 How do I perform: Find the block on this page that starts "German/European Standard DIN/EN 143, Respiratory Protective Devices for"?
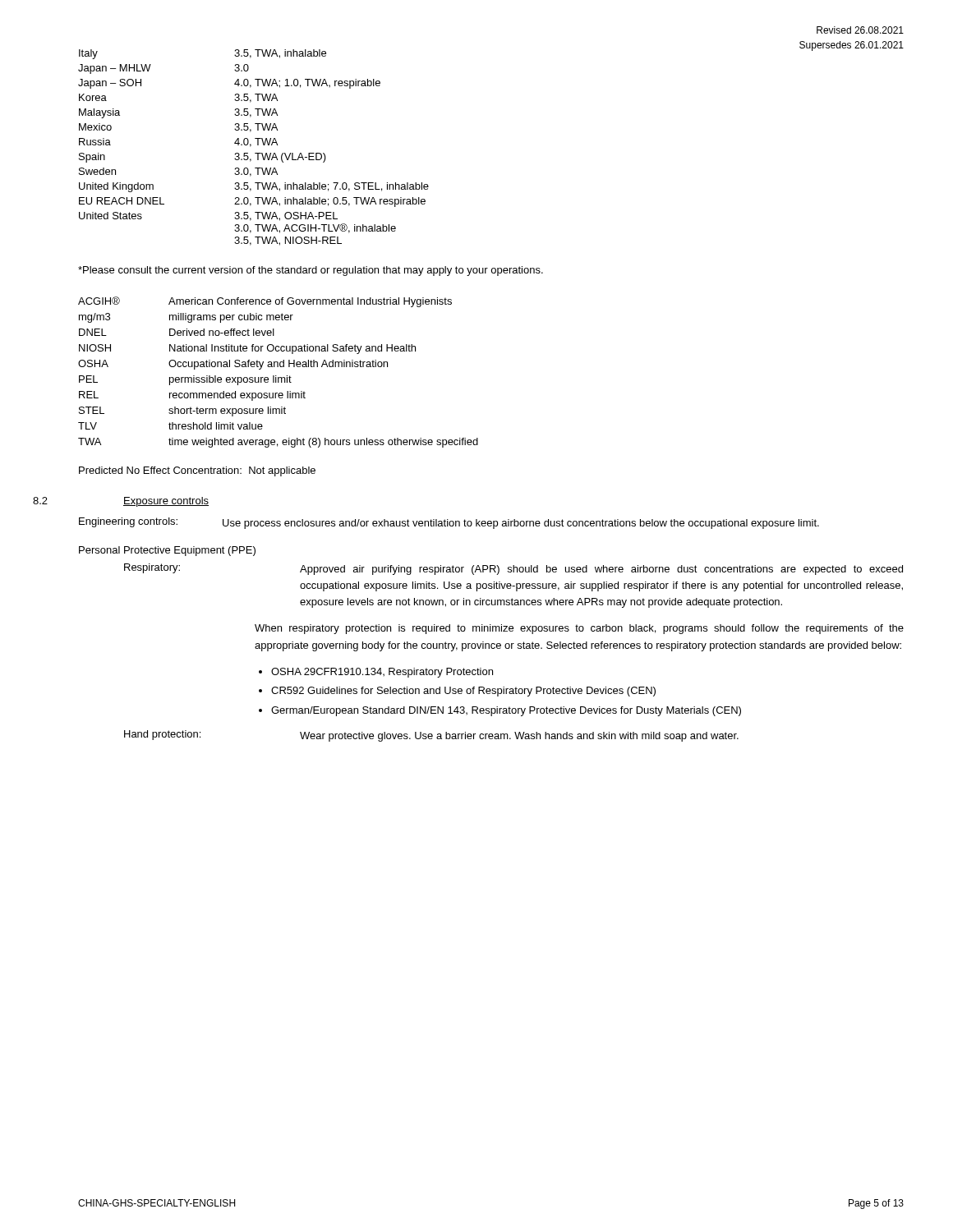(x=506, y=710)
